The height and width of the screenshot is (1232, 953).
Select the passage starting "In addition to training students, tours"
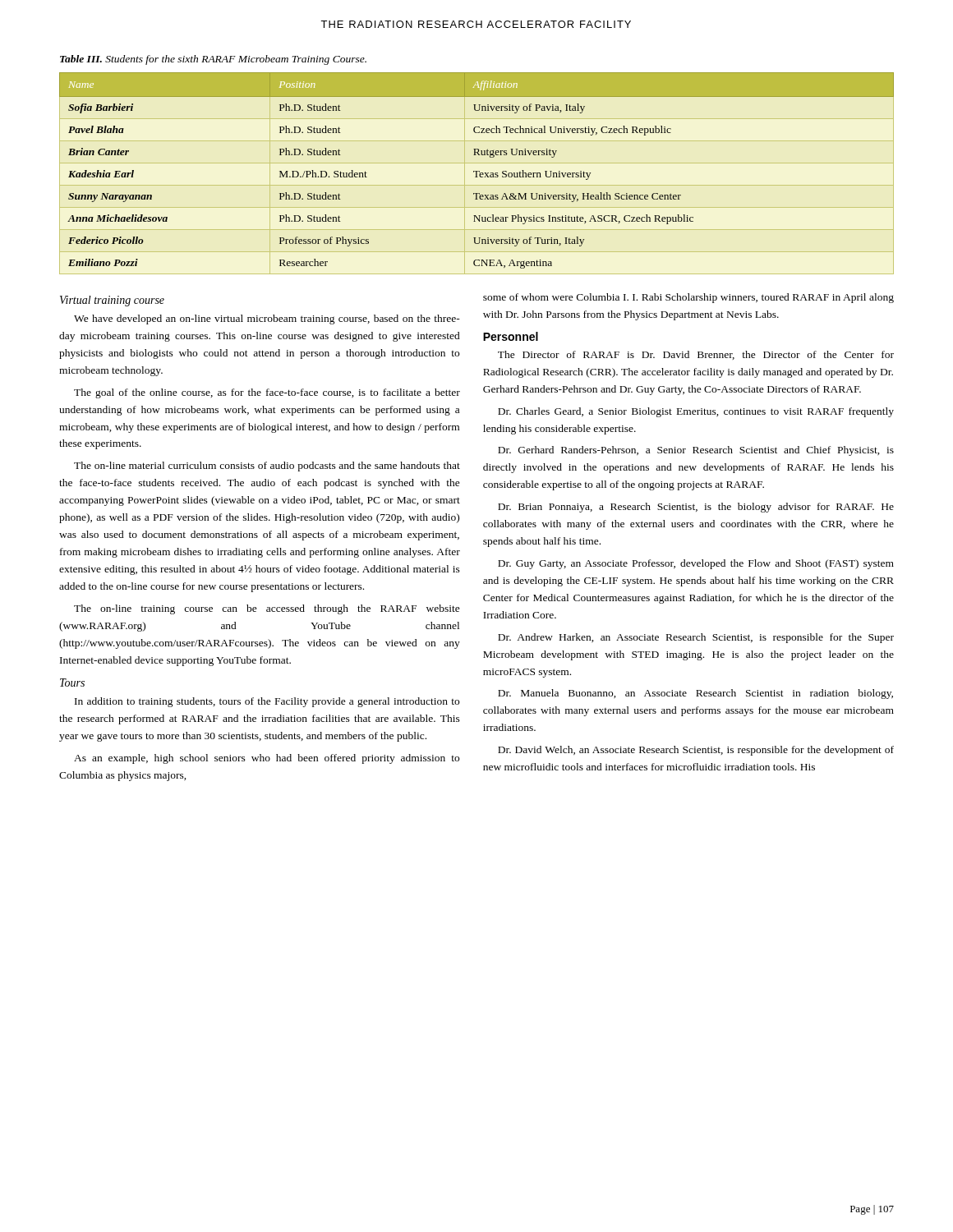pyautogui.click(x=260, y=719)
